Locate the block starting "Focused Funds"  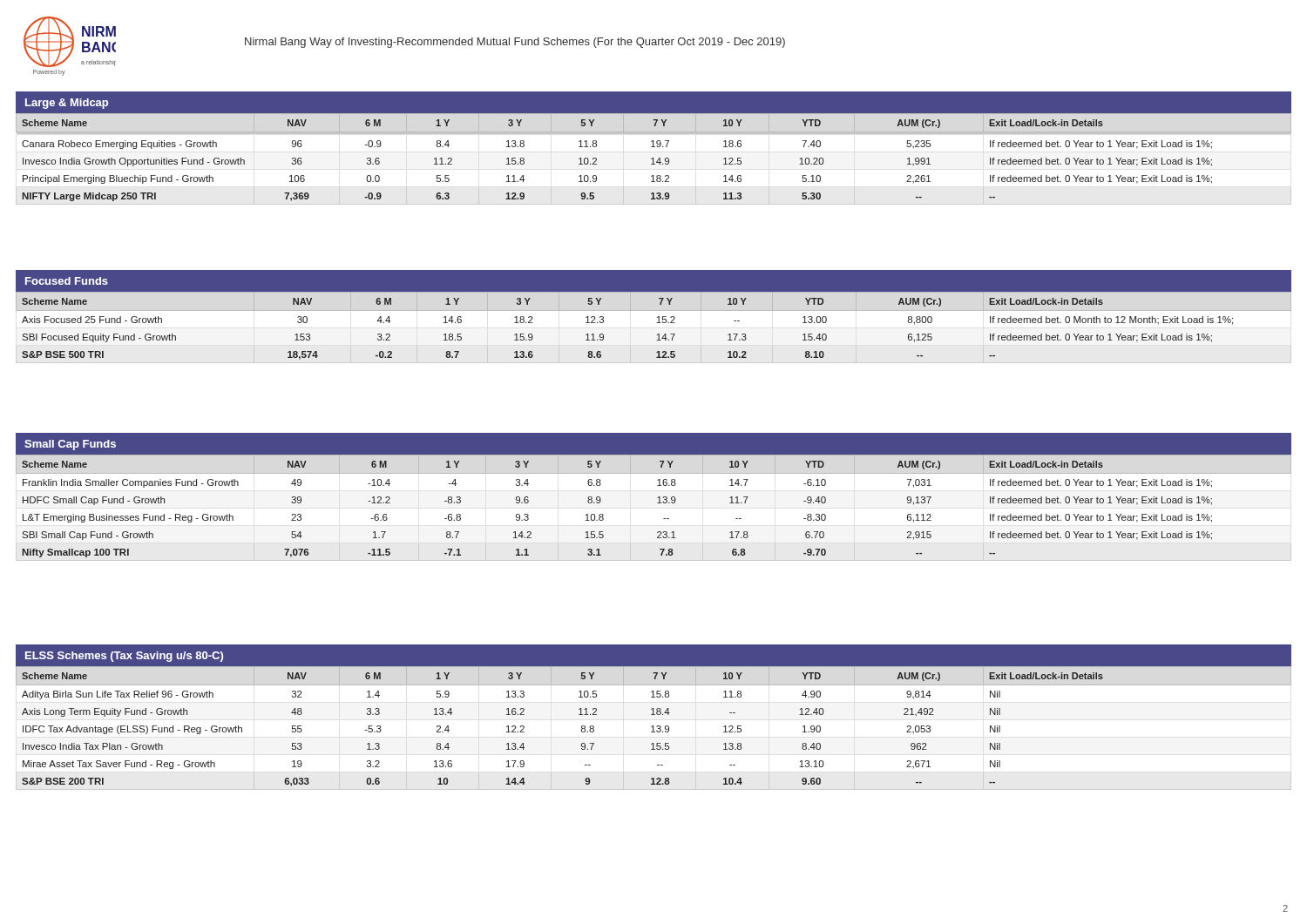[x=66, y=281]
